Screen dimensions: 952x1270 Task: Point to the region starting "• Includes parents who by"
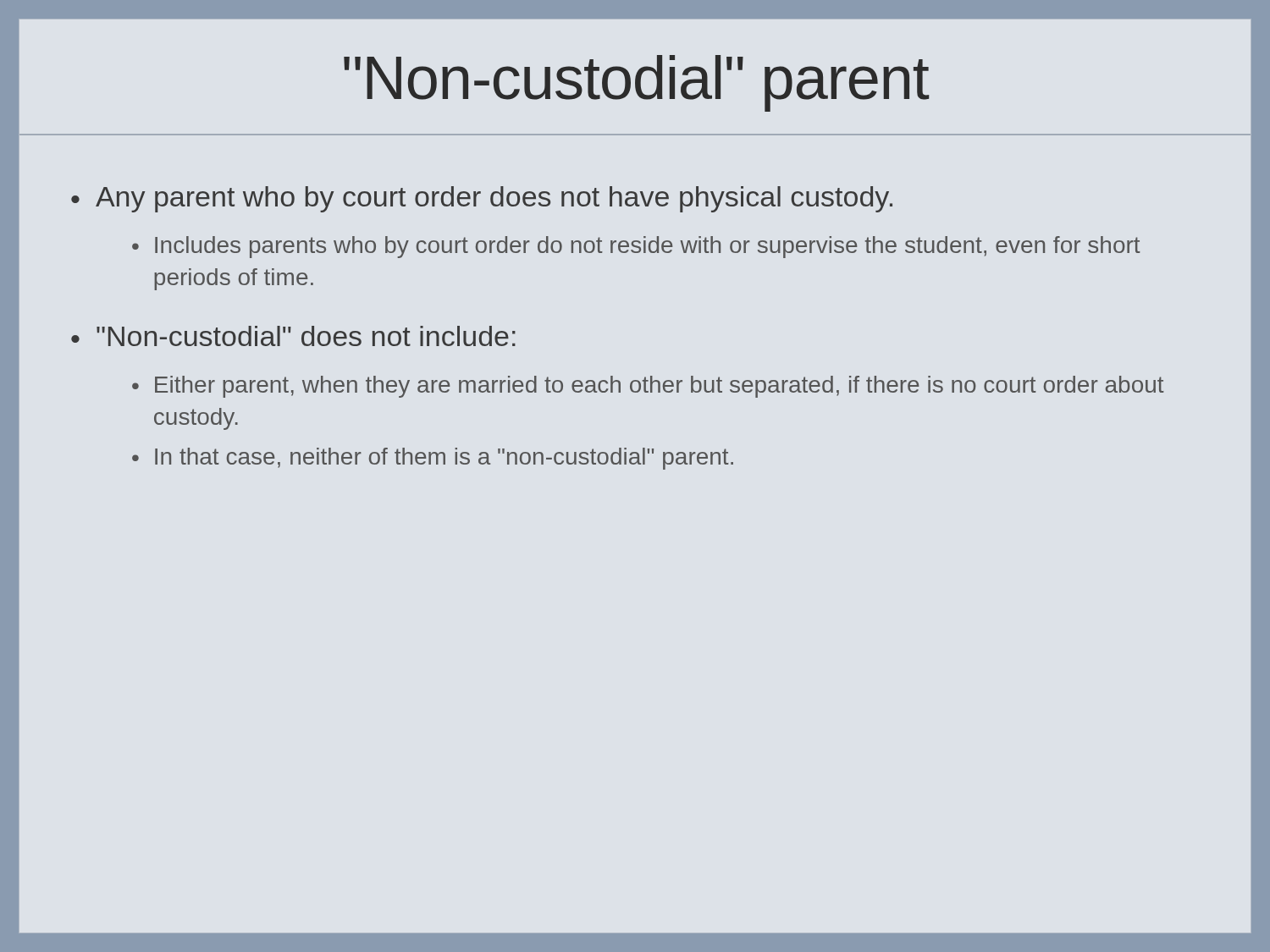click(x=665, y=261)
